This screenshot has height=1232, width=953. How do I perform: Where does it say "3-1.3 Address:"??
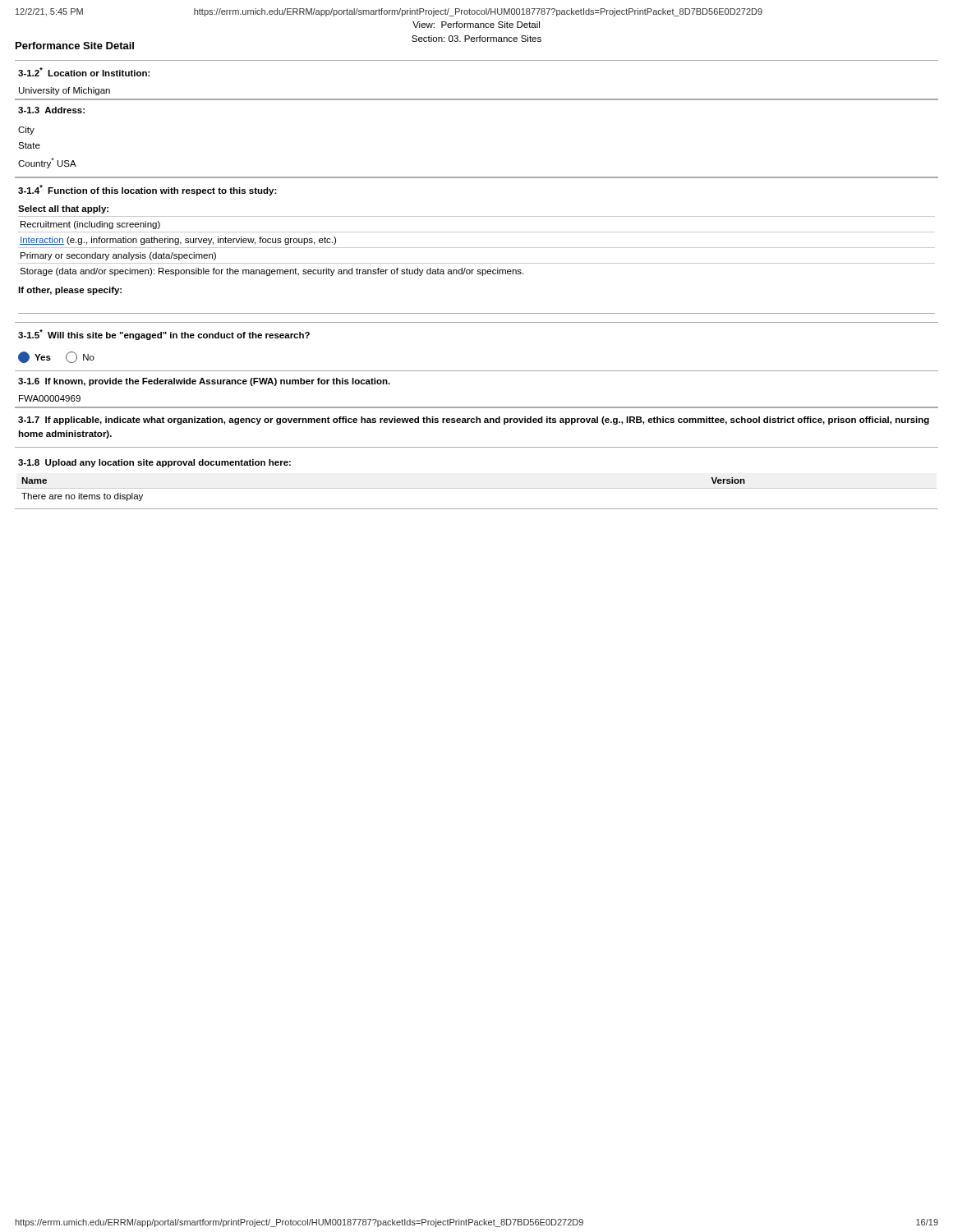click(x=476, y=110)
